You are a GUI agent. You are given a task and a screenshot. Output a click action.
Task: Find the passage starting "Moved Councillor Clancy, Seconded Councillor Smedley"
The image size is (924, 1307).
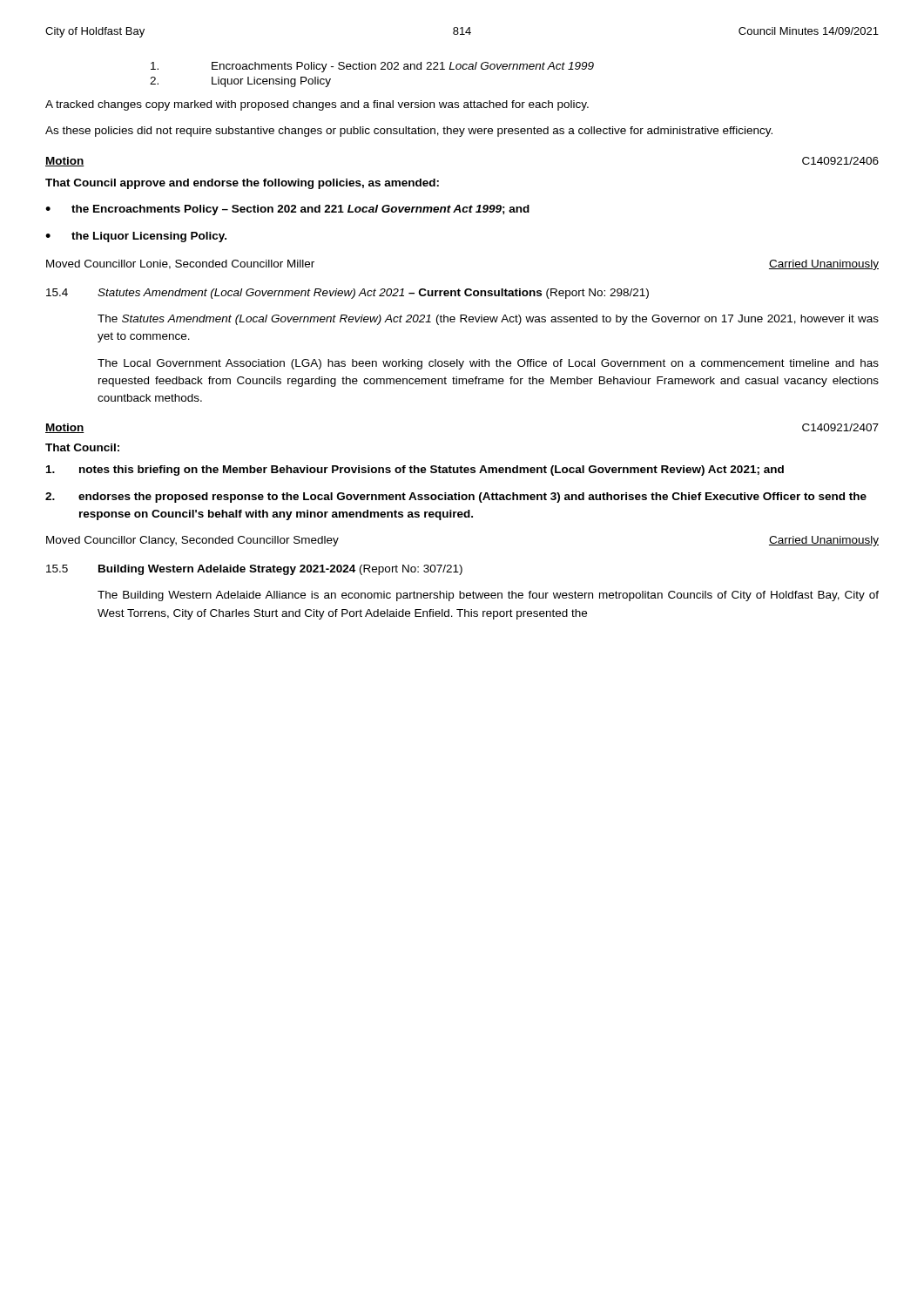(192, 541)
